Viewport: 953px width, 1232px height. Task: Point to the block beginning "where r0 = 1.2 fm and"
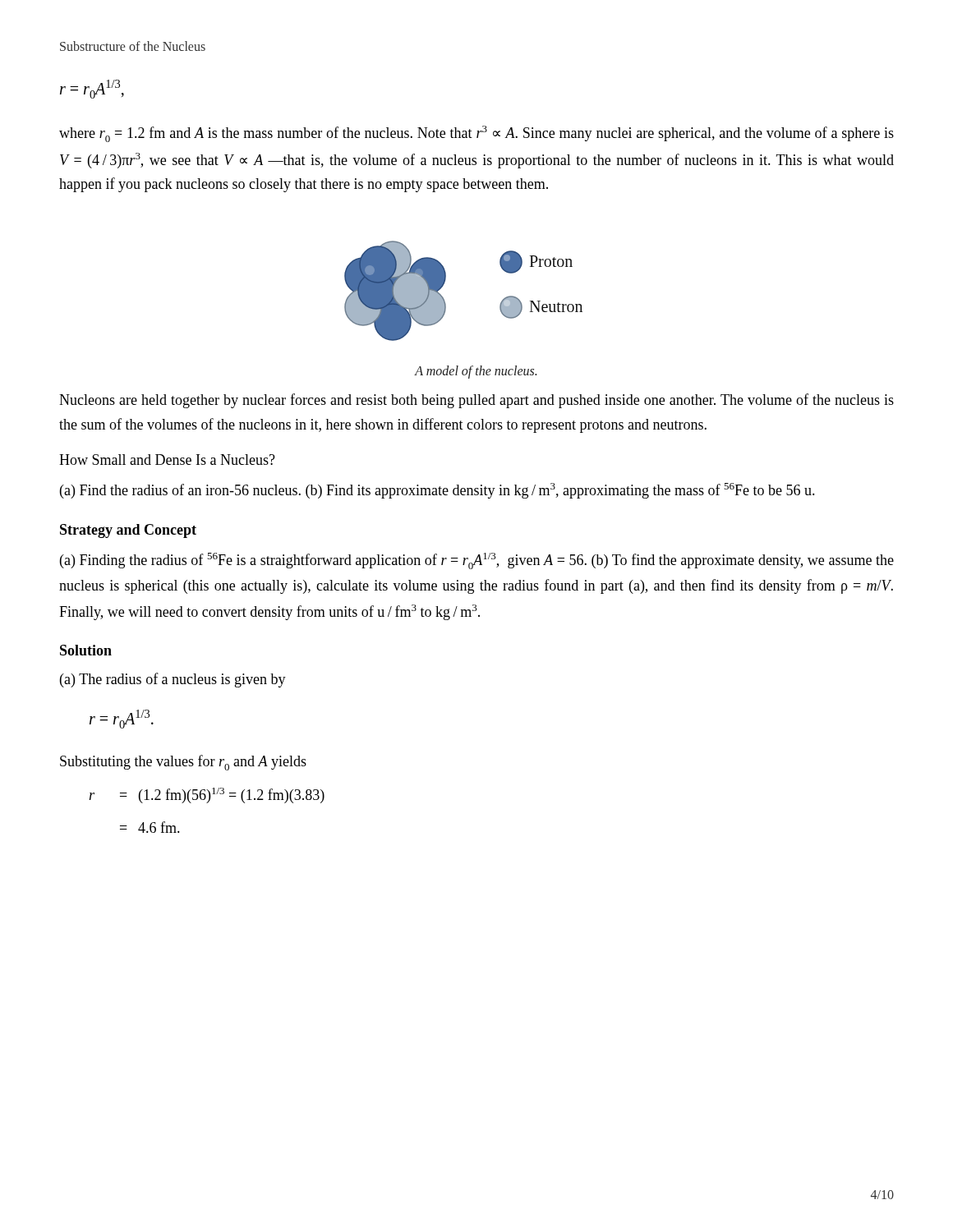476,157
